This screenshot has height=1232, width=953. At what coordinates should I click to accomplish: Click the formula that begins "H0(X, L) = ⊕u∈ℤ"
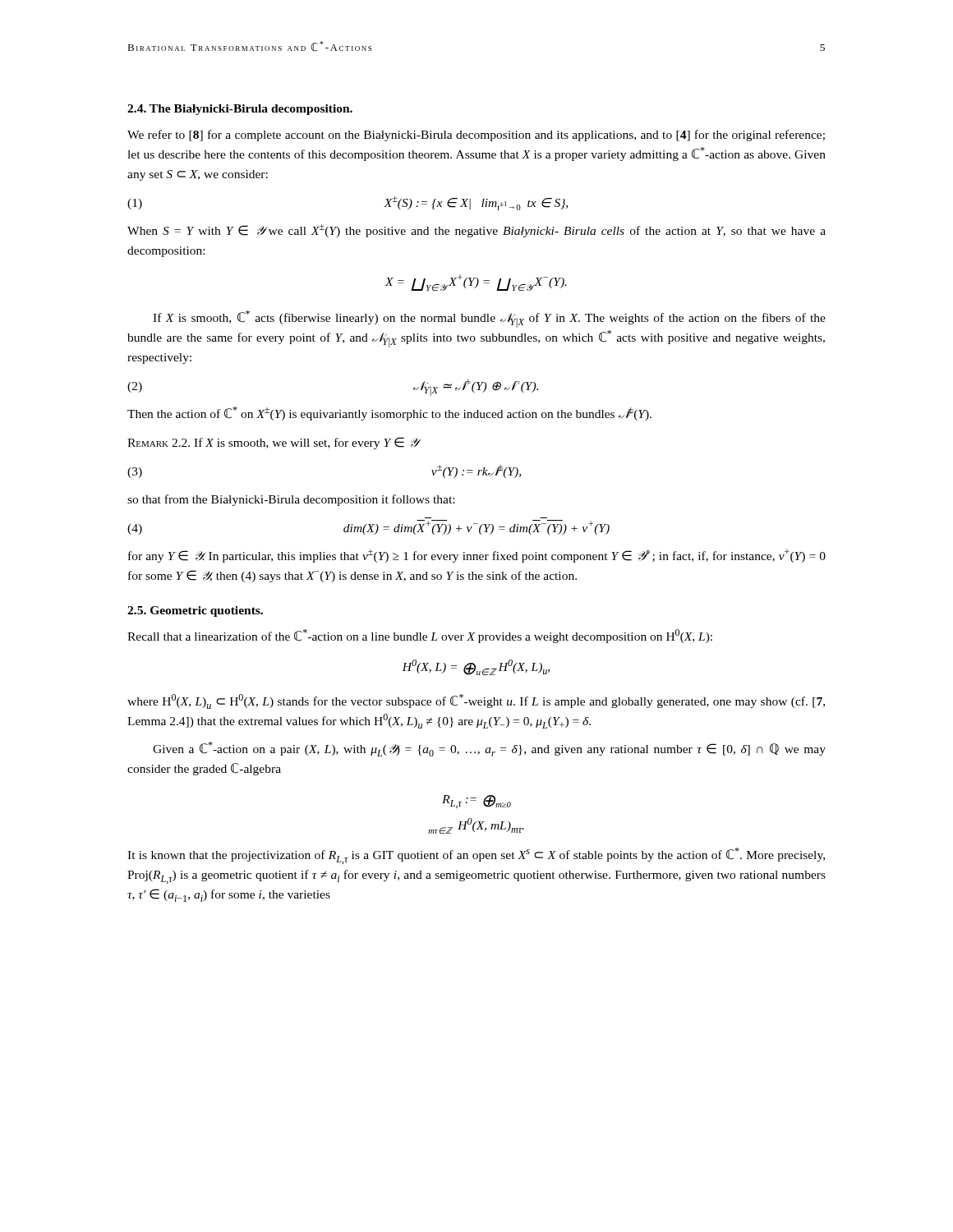(476, 669)
